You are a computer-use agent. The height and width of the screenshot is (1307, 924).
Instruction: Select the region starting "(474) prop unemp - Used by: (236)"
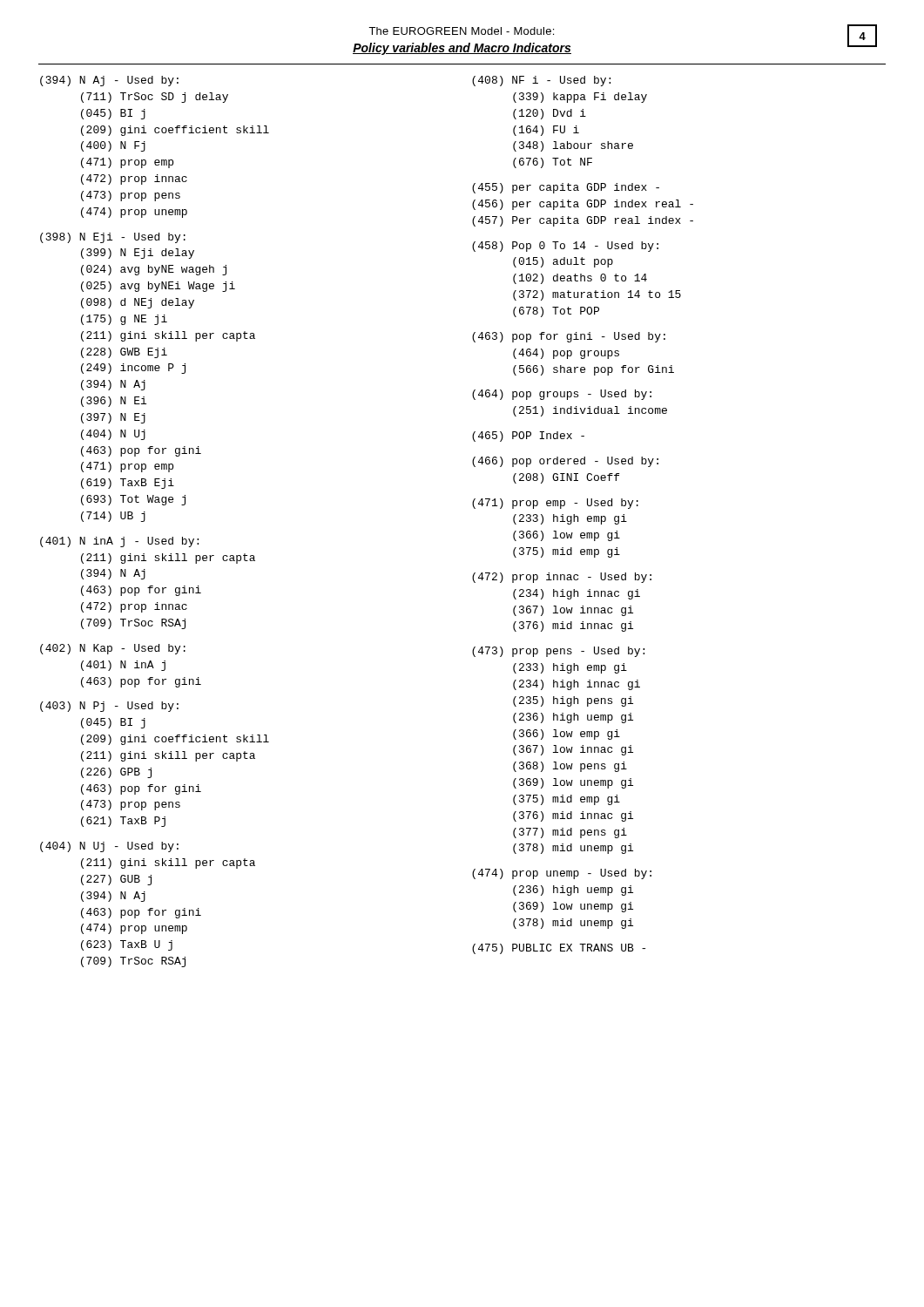click(562, 898)
